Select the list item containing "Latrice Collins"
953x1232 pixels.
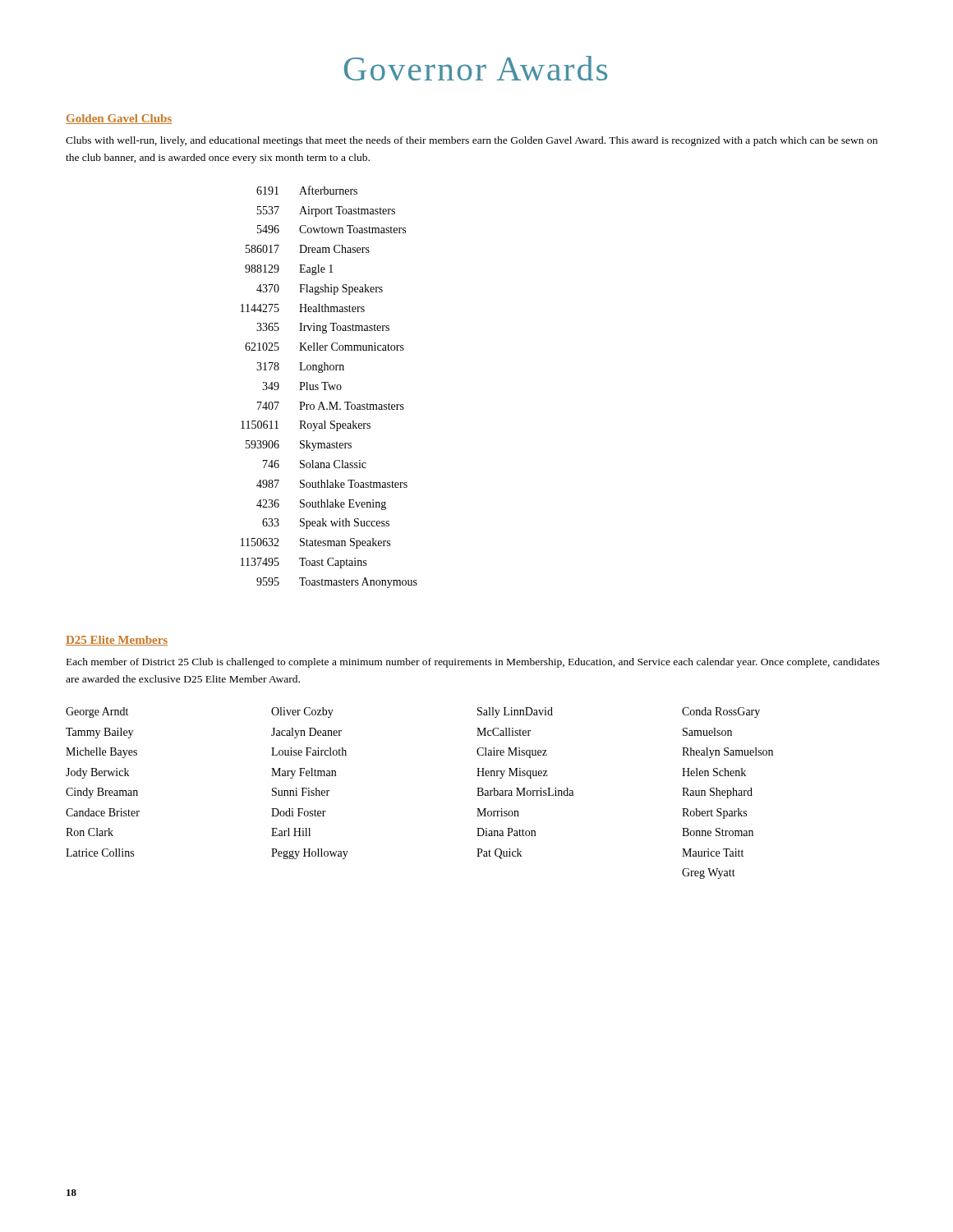pyautogui.click(x=100, y=853)
